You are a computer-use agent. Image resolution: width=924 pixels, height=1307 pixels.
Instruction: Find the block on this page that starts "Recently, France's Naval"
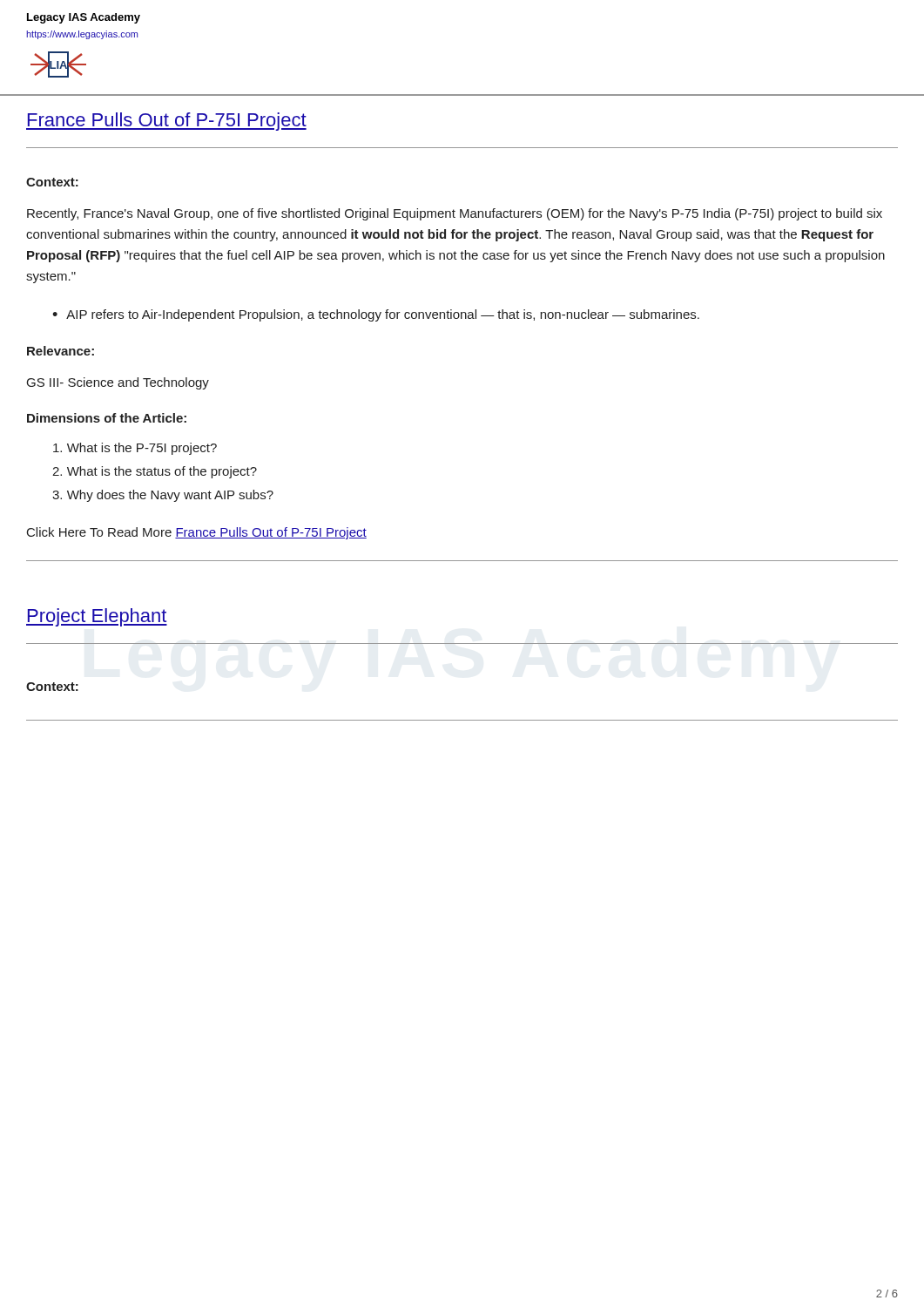pyautogui.click(x=456, y=244)
